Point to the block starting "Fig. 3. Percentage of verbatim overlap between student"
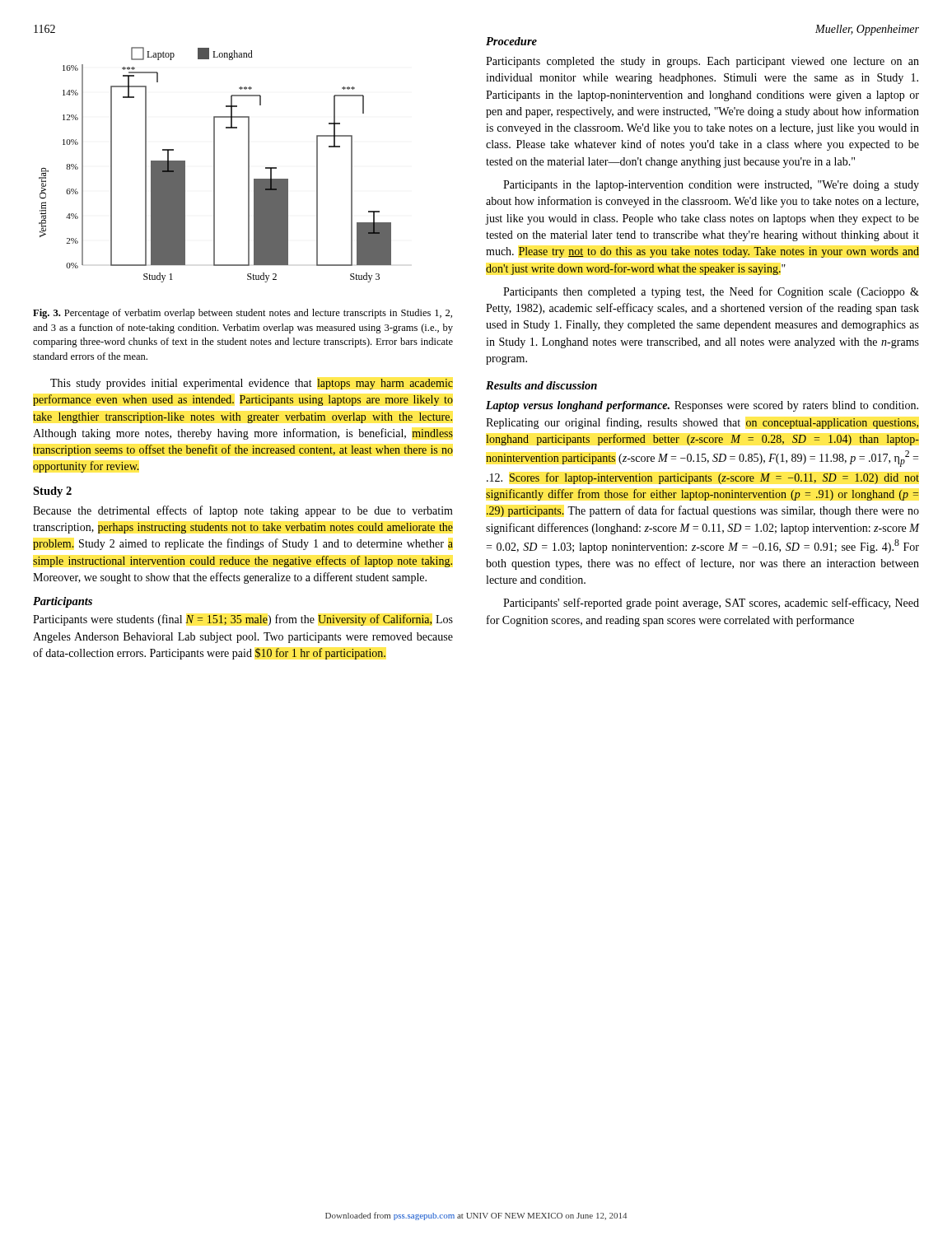Screen dimensions: 1235x952 [x=243, y=334]
